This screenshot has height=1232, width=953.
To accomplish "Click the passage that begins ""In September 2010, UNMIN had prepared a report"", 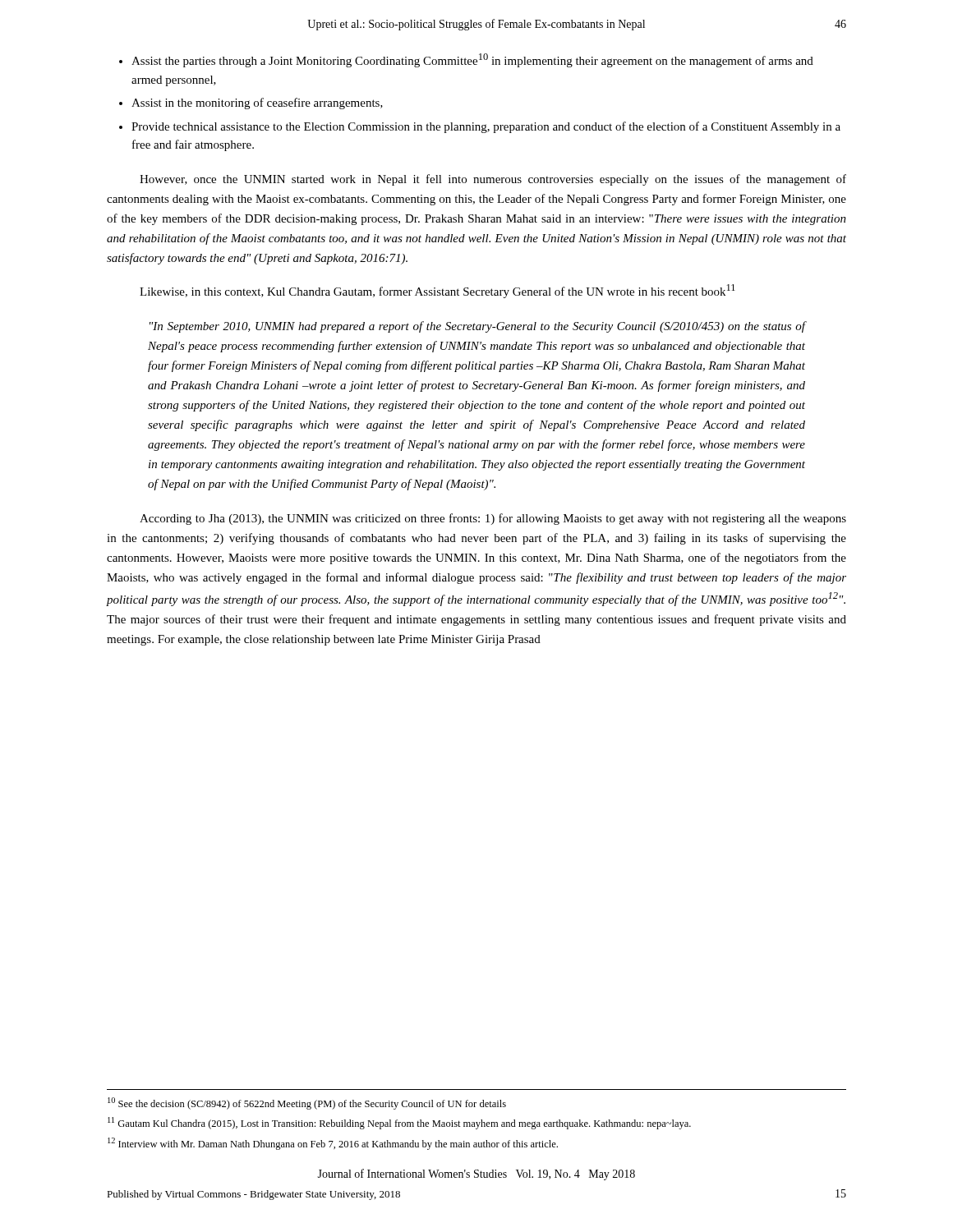I will pyautogui.click(x=476, y=405).
